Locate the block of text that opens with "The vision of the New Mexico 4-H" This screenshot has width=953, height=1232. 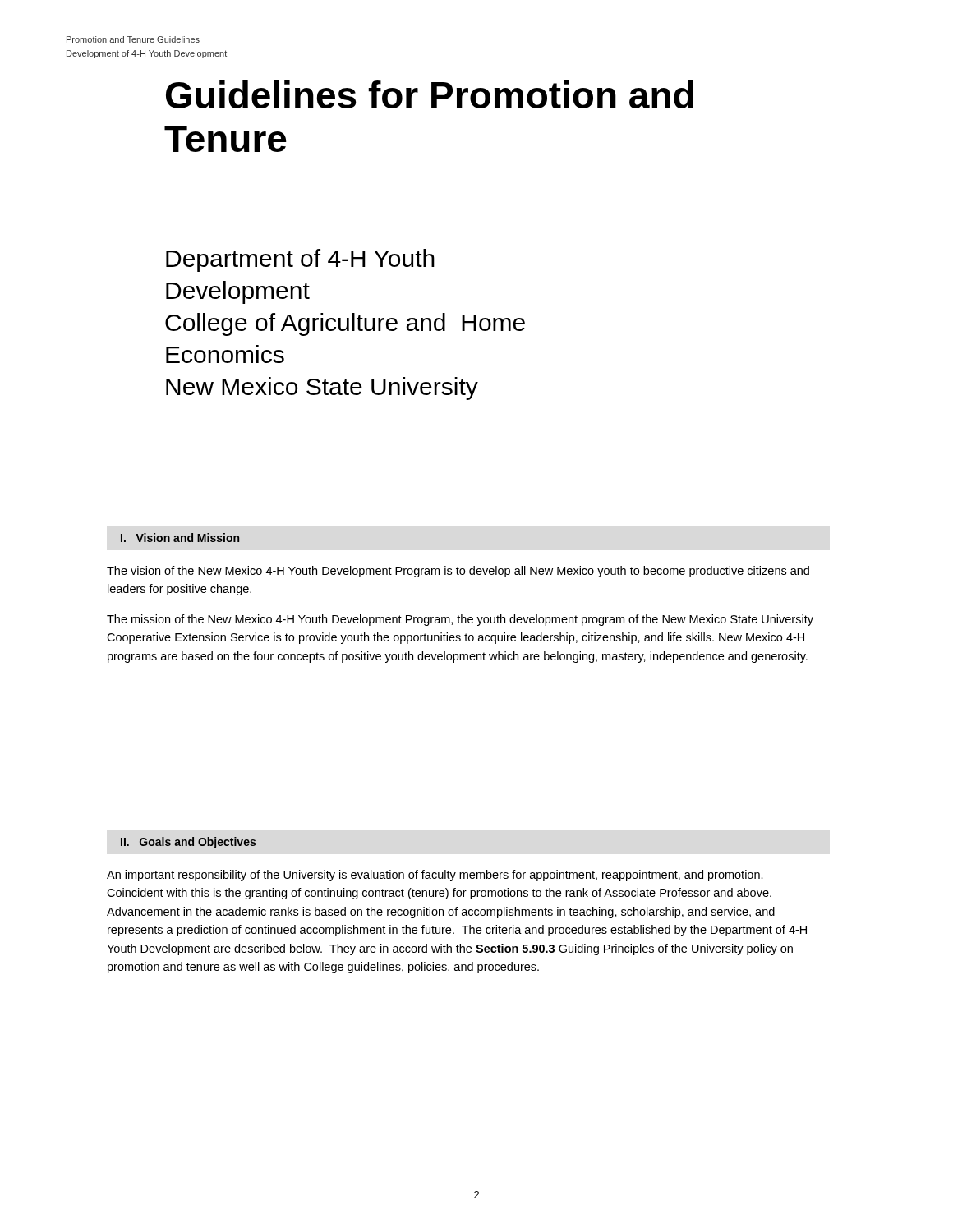click(468, 614)
